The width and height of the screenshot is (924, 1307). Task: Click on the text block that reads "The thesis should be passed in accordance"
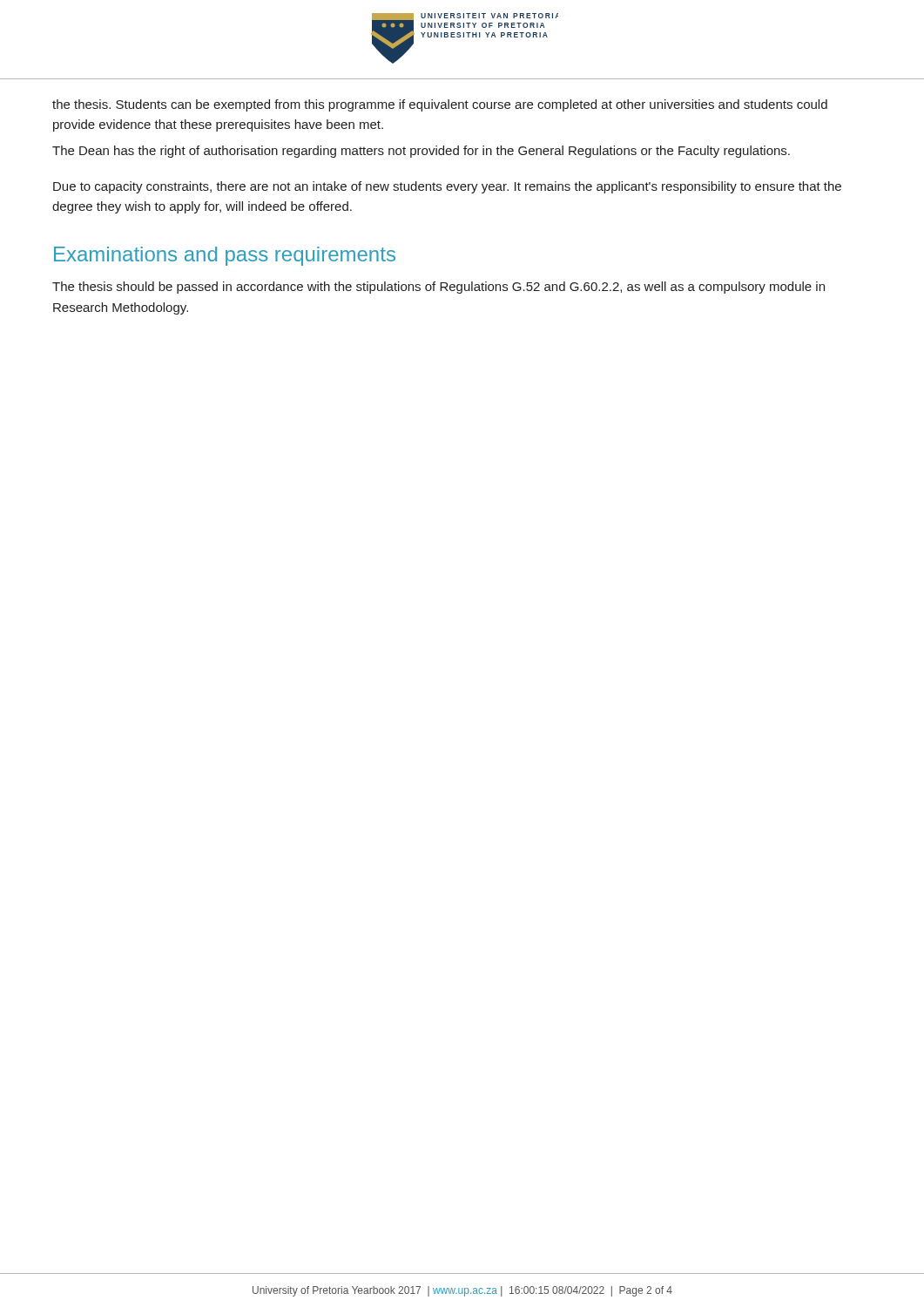[439, 297]
